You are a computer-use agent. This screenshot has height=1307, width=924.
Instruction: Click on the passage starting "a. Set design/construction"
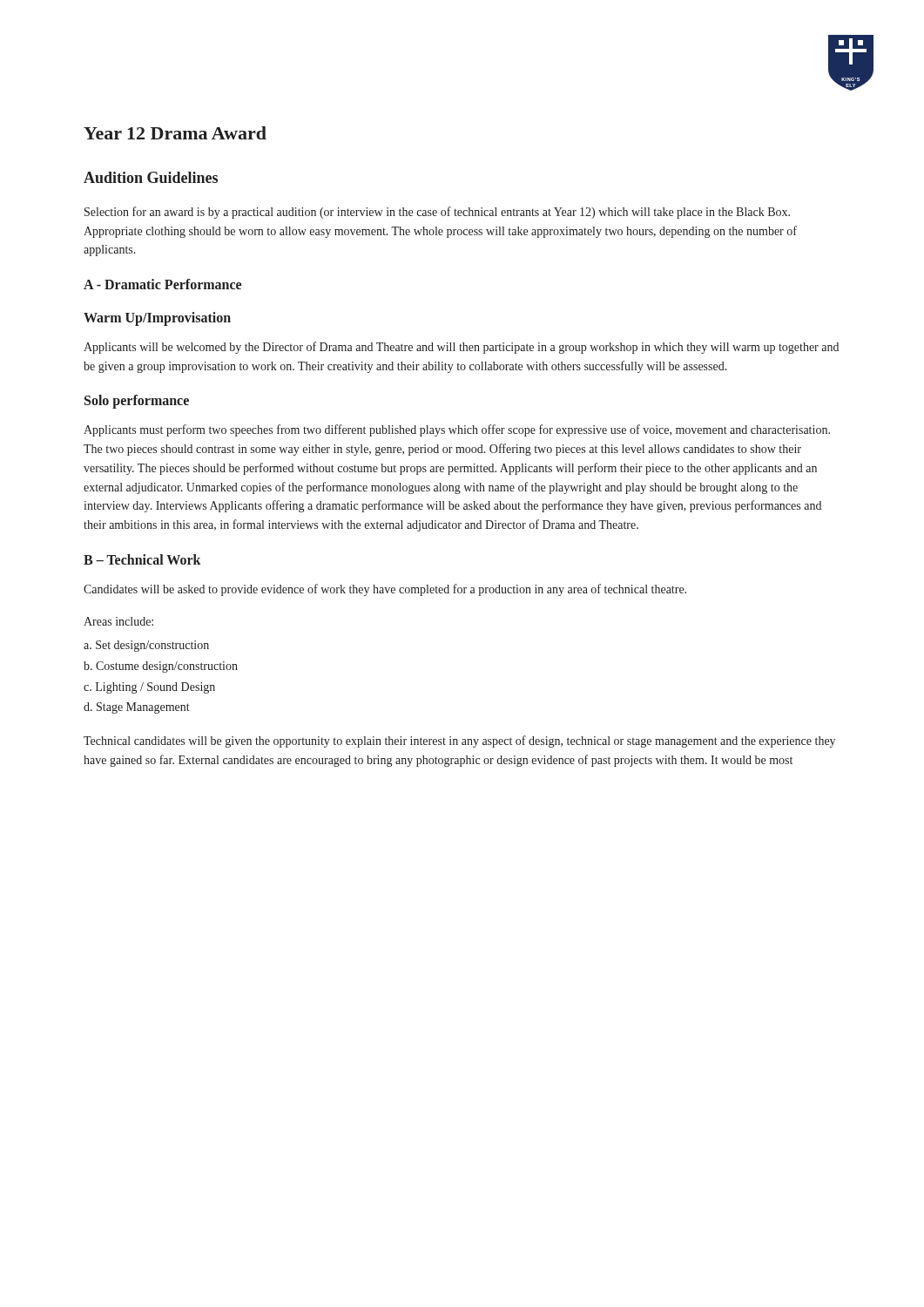(146, 645)
